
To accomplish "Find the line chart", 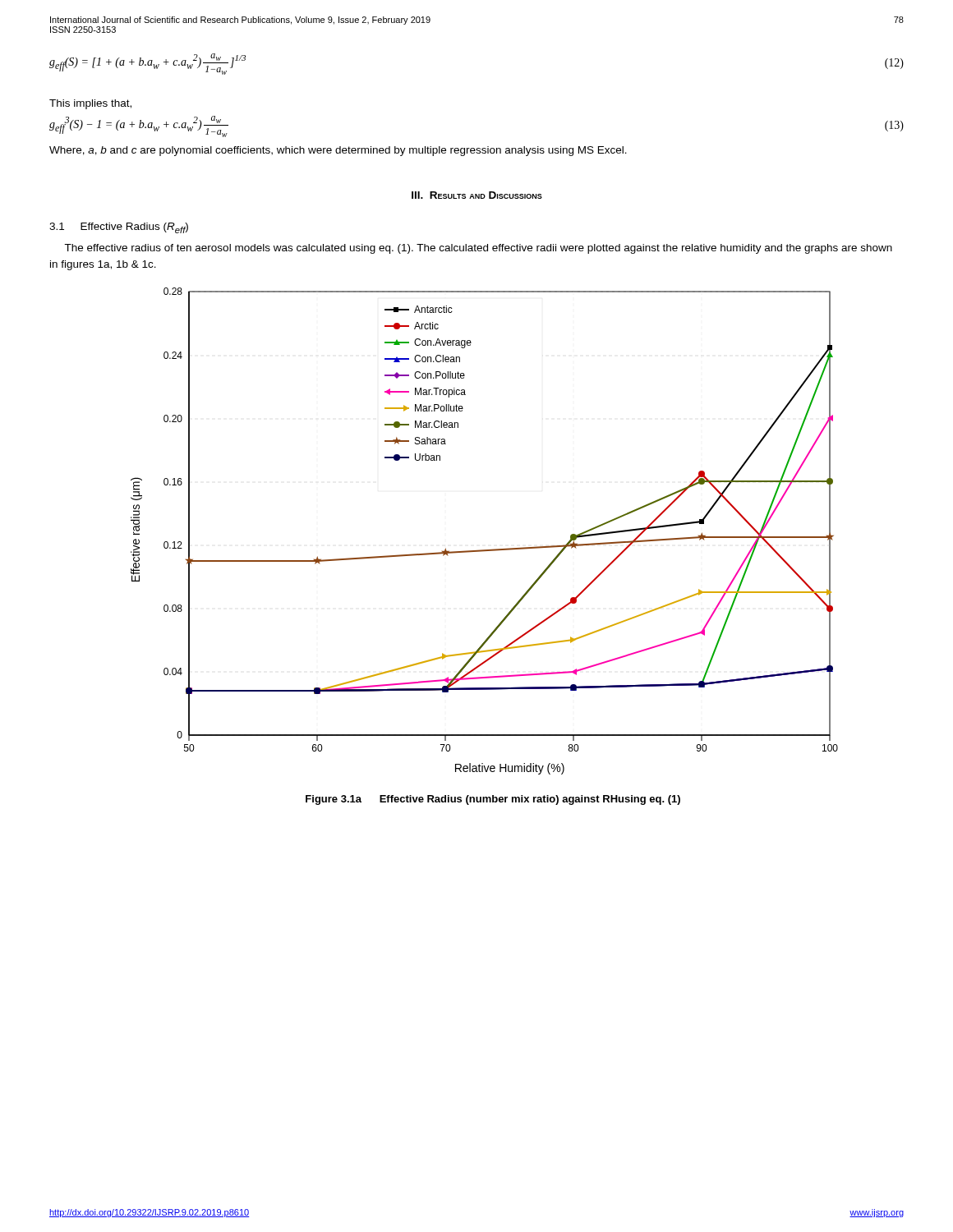I will pyautogui.click(x=493, y=534).
